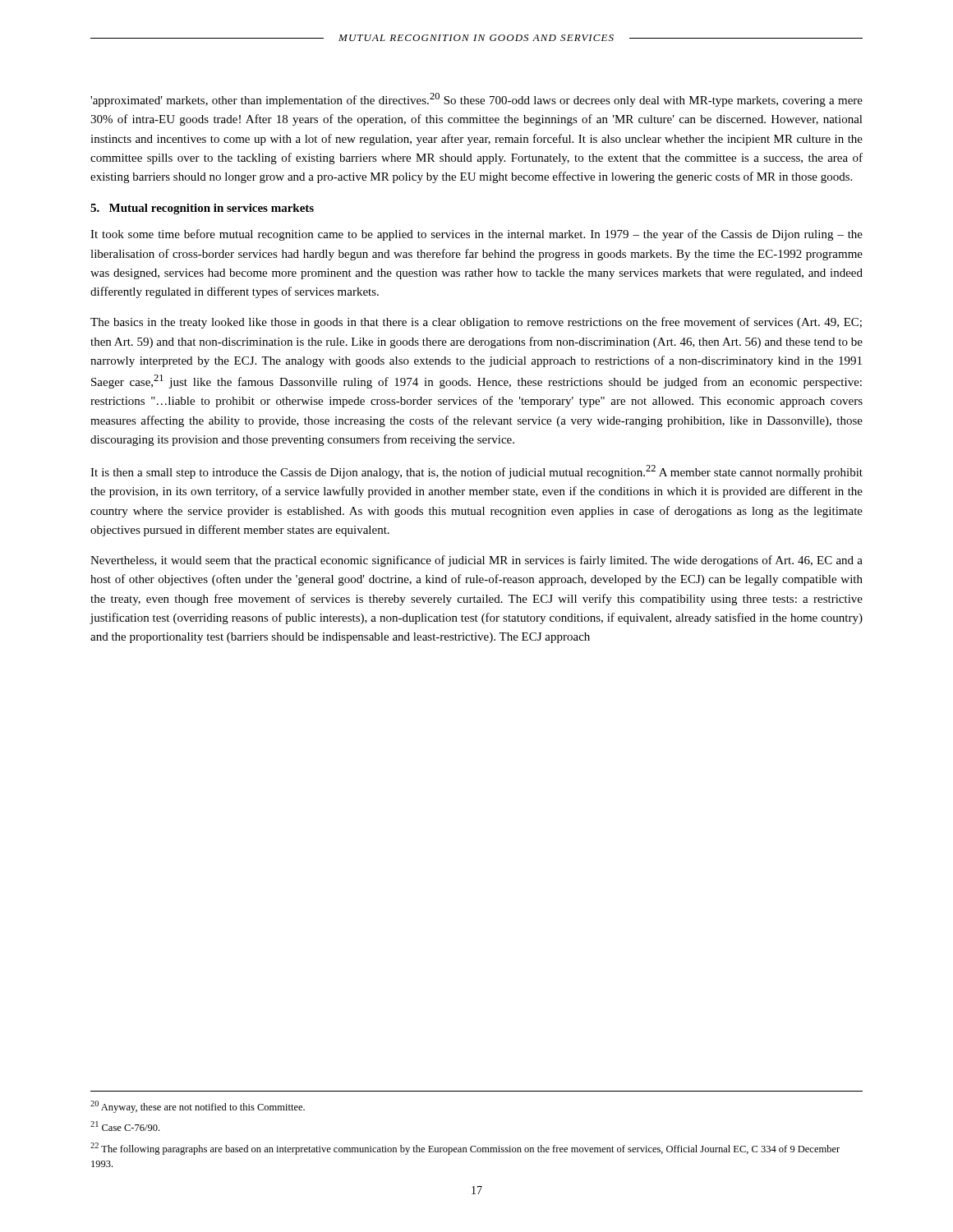Where is the passage that starts "Nevertheless, it would seem that the practical"?
Screen dimensions: 1232x953
point(476,599)
